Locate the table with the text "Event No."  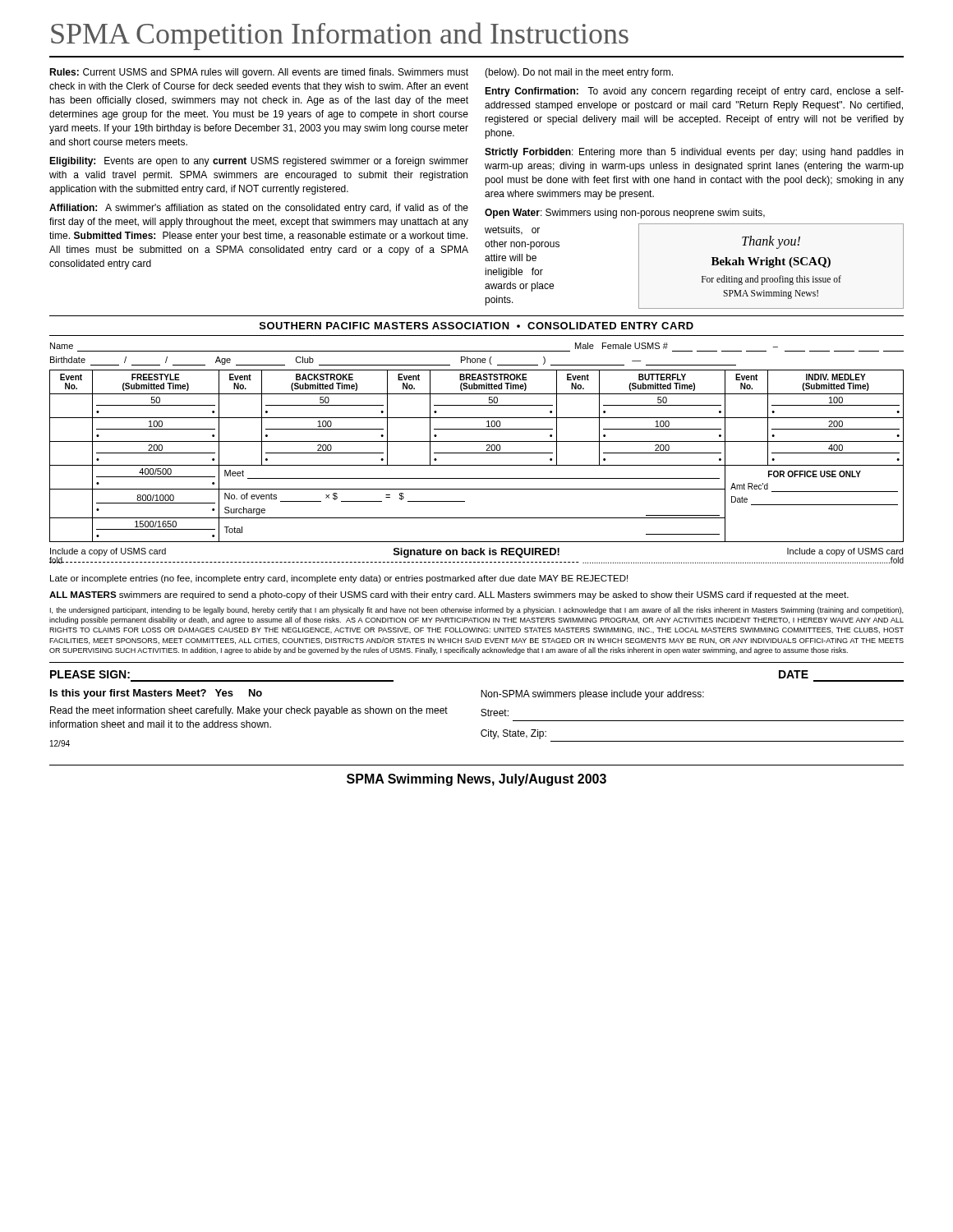point(476,456)
